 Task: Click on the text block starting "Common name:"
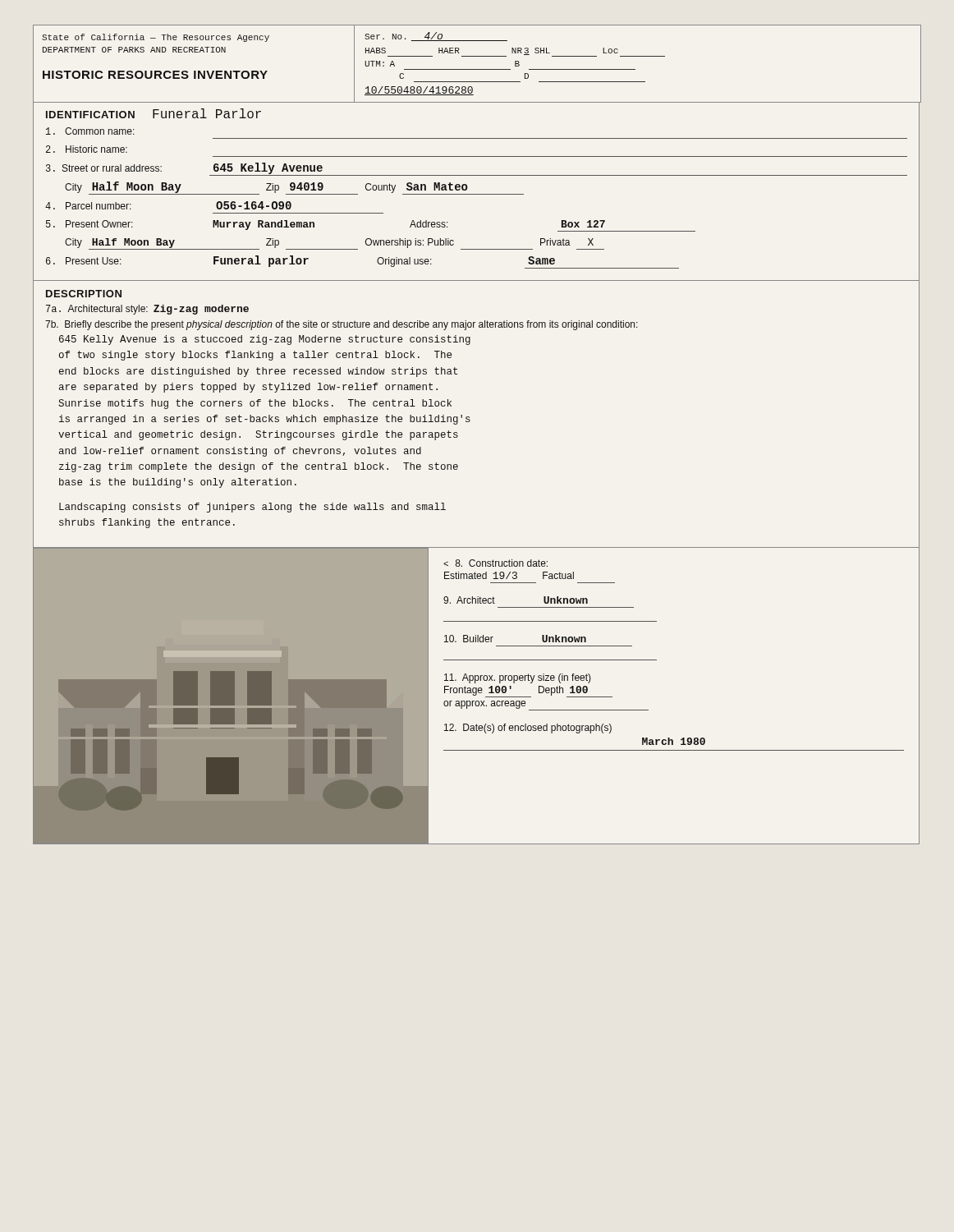[x=476, y=132]
